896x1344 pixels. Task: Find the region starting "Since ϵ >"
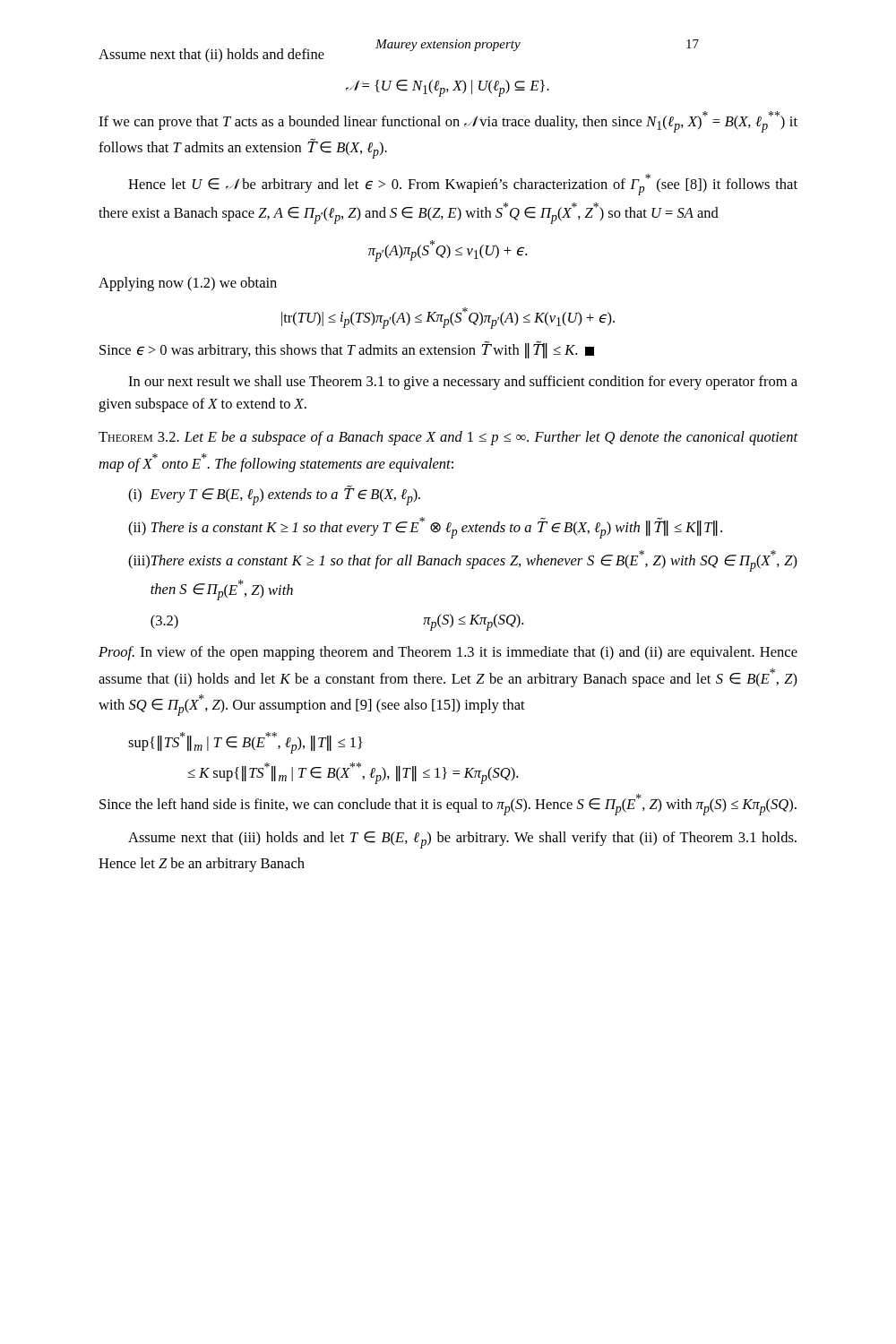(448, 350)
